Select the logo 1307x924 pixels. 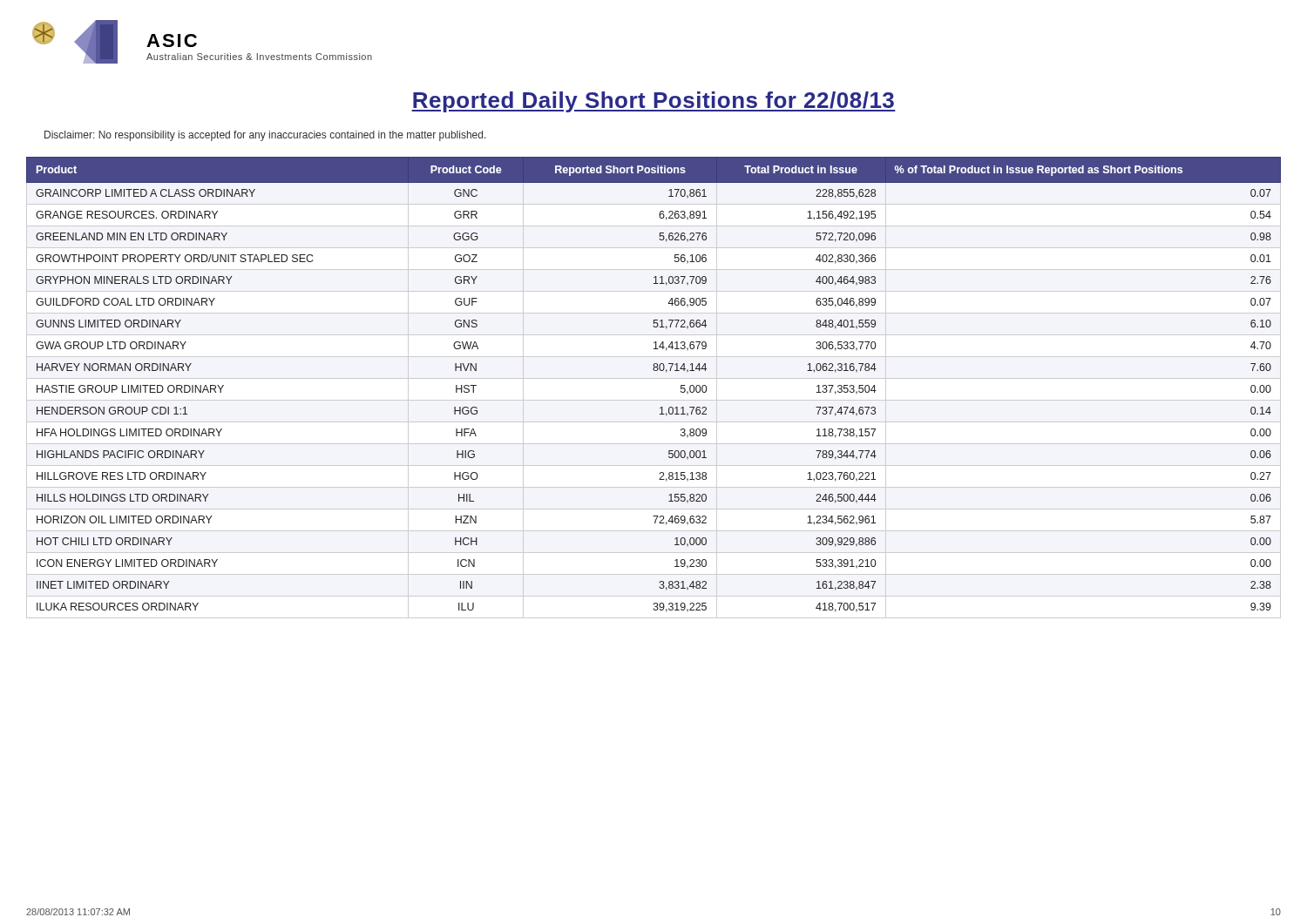[x=199, y=46]
